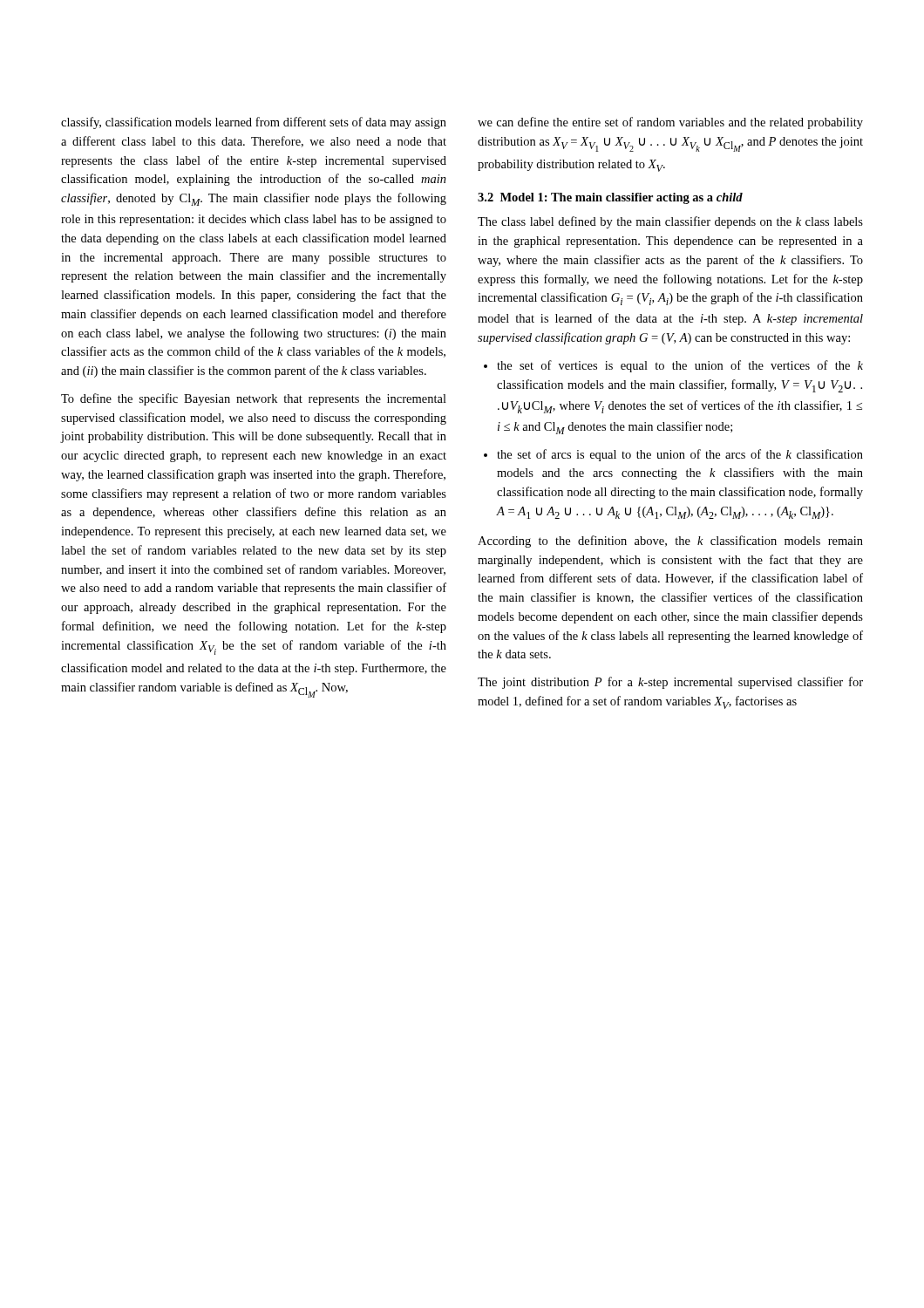Click on the list item containing "the set of arcs is equal to the"
This screenshot has height=1308, width=924.
click(680, 484)
